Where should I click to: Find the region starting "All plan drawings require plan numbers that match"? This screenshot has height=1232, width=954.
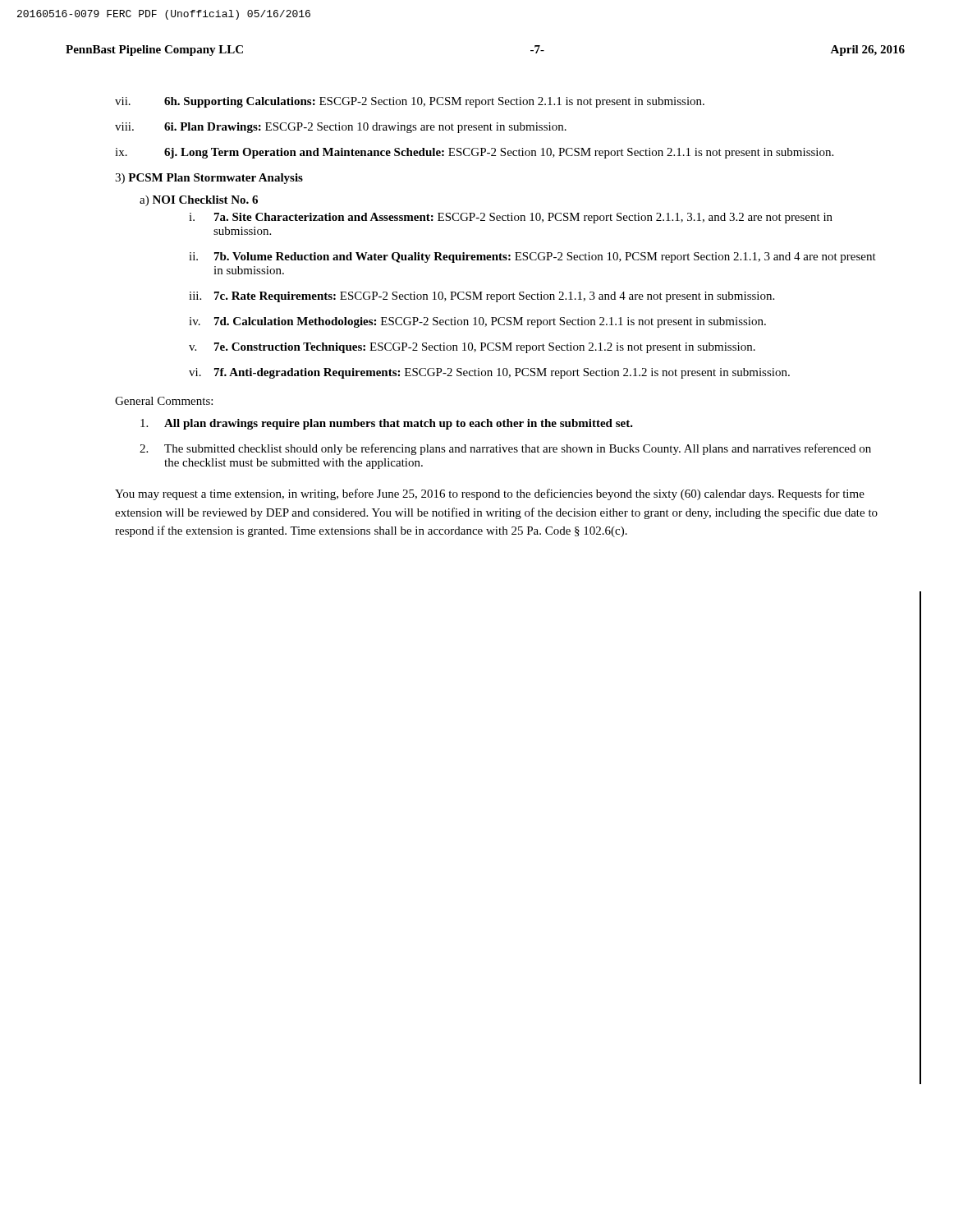point(386,423)
